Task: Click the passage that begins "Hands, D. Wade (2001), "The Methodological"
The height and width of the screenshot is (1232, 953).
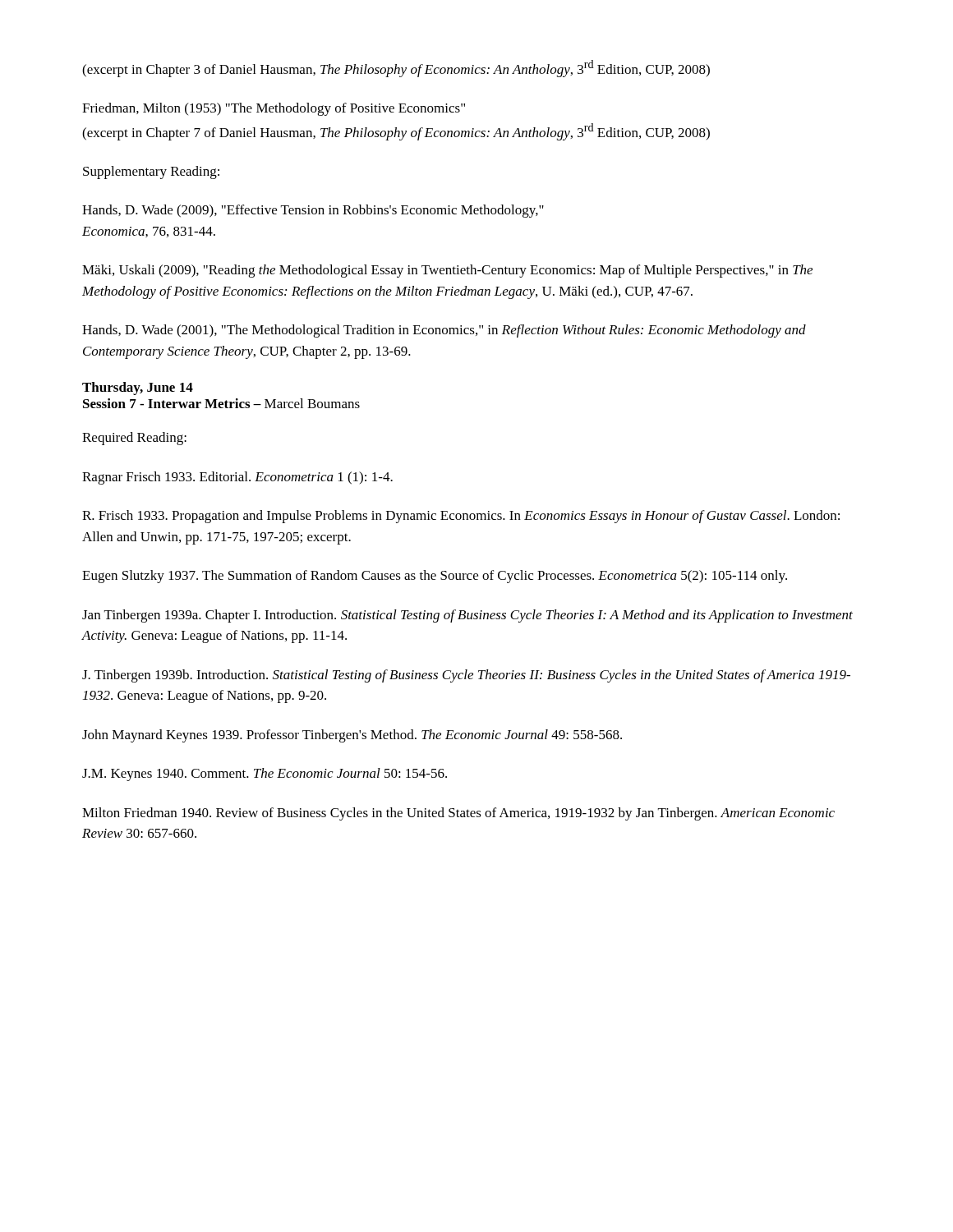Action: pos(444,340)
